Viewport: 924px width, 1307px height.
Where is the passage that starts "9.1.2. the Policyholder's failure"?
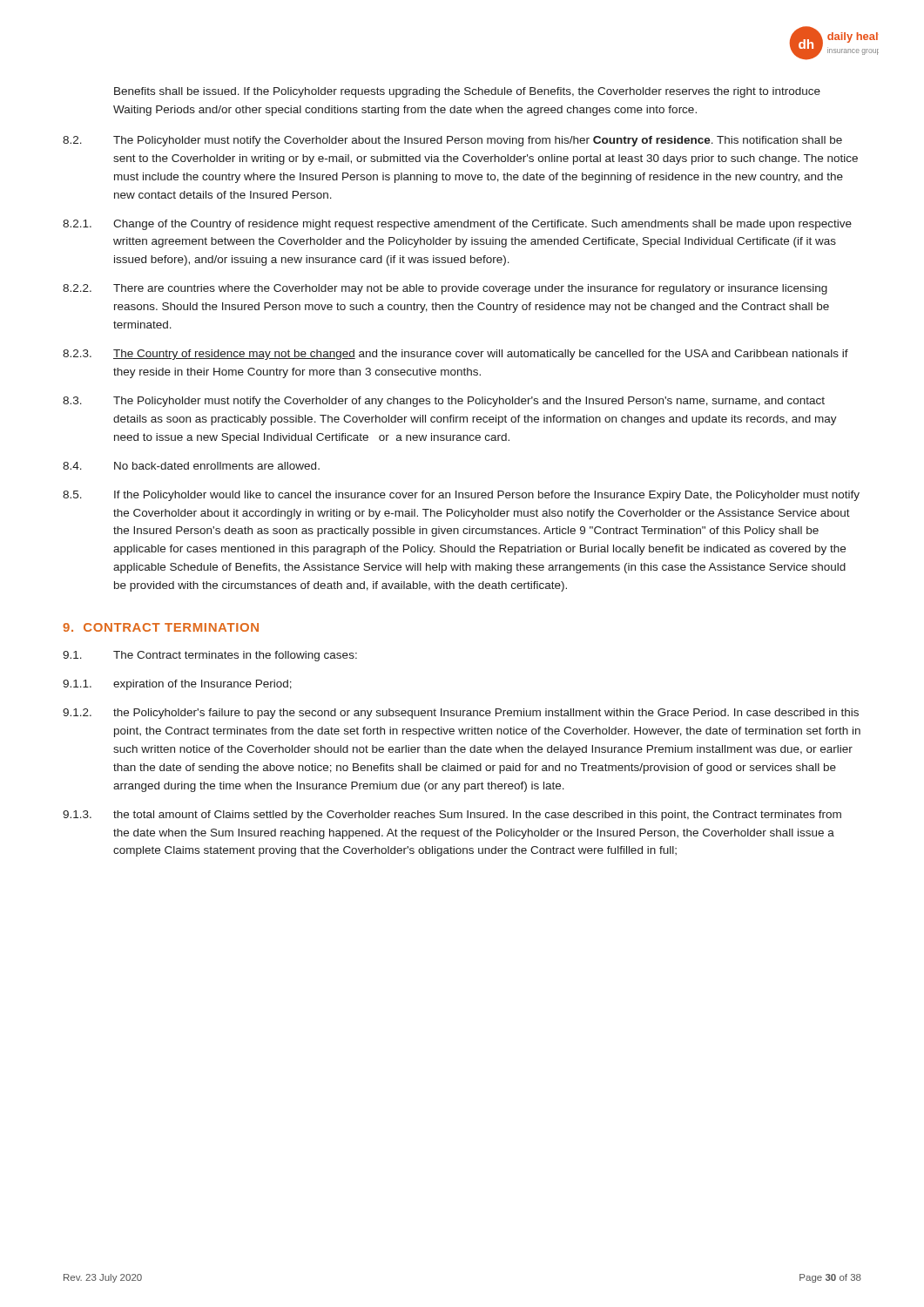click(462, 750)
